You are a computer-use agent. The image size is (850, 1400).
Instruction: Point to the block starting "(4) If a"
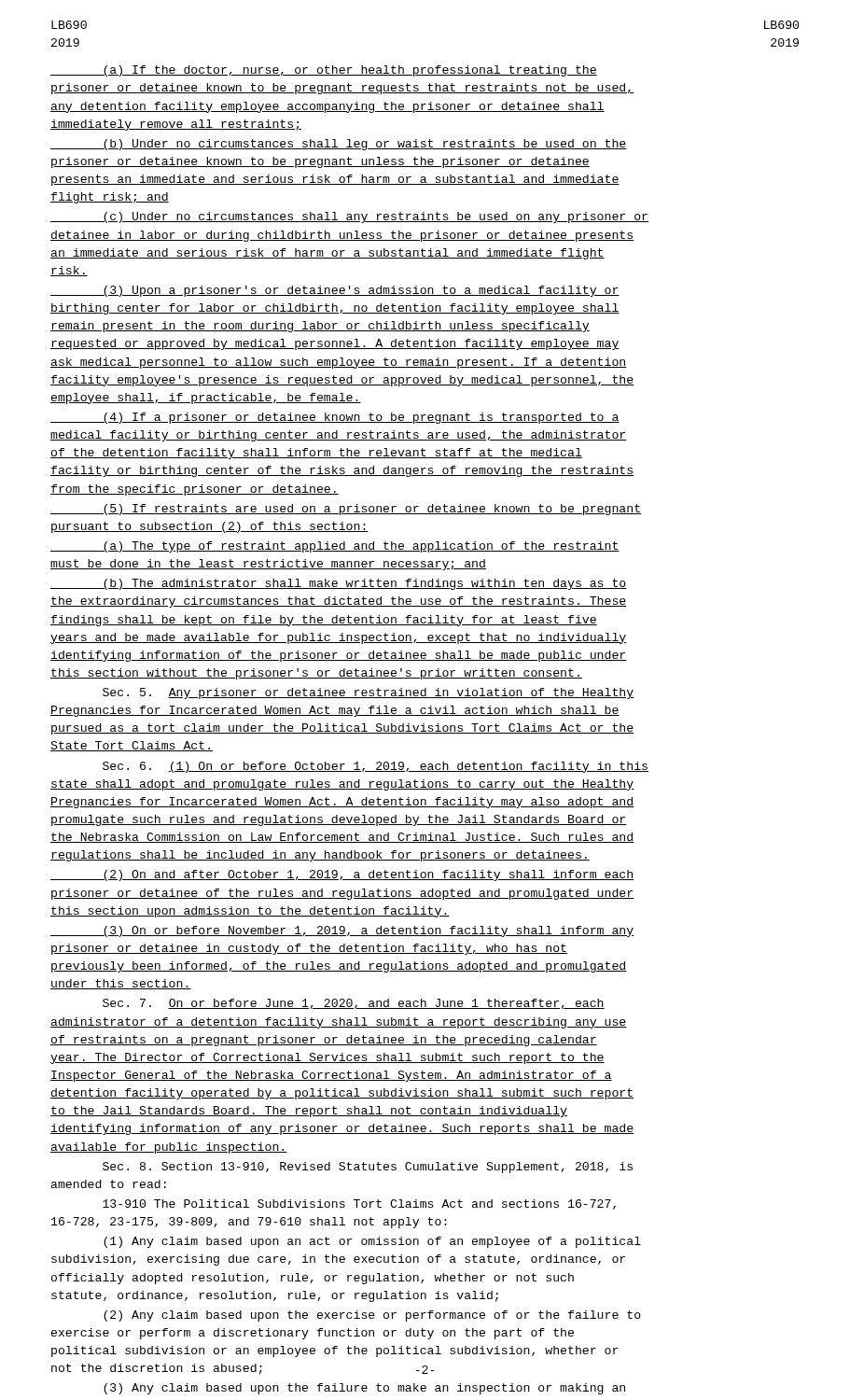(x=342, y=453)
